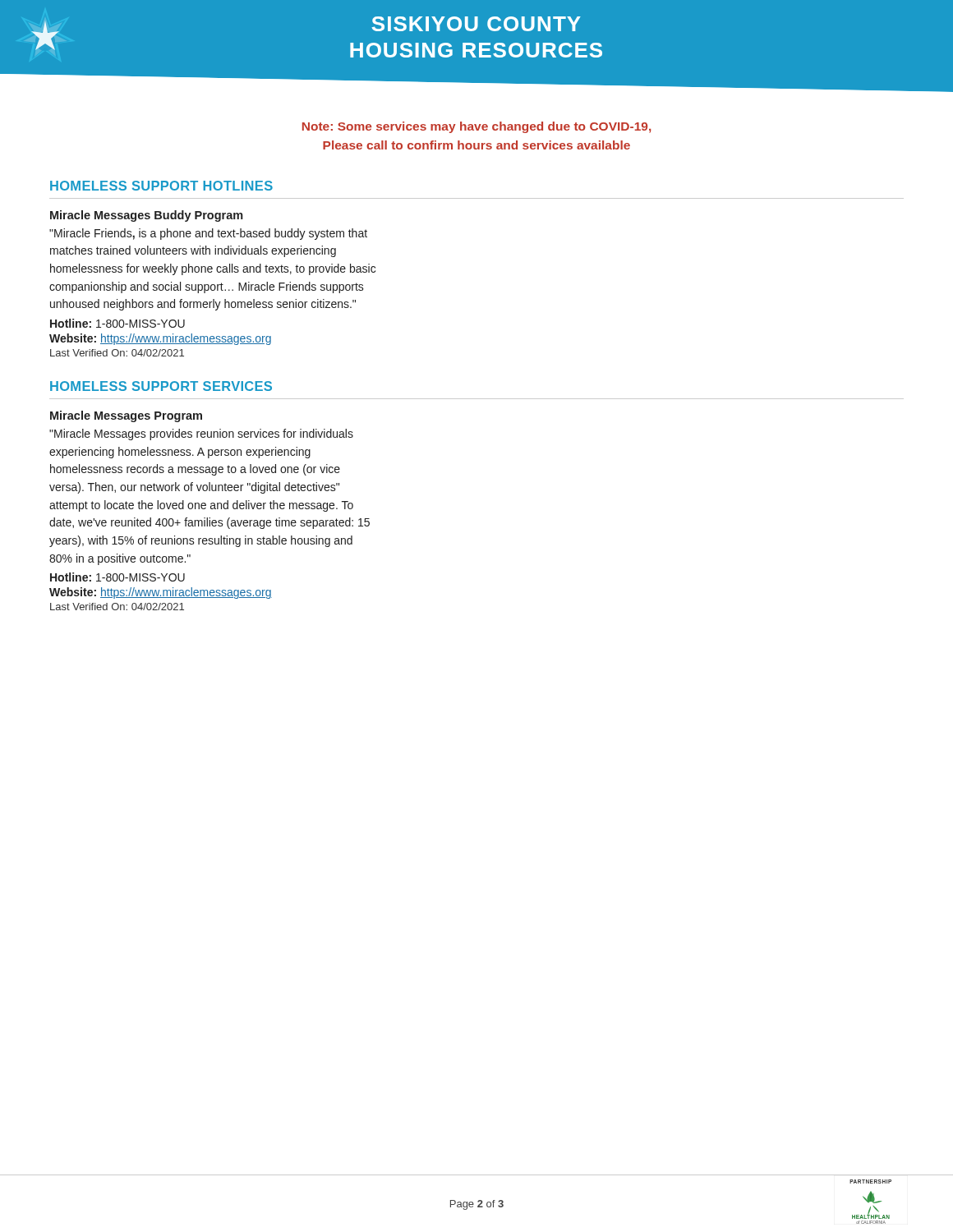This screenshot has width=953, height=1232.
Task: Click where it says "Miracle Messages Program"
Action: pyautogui.click(x=126, y=416)
